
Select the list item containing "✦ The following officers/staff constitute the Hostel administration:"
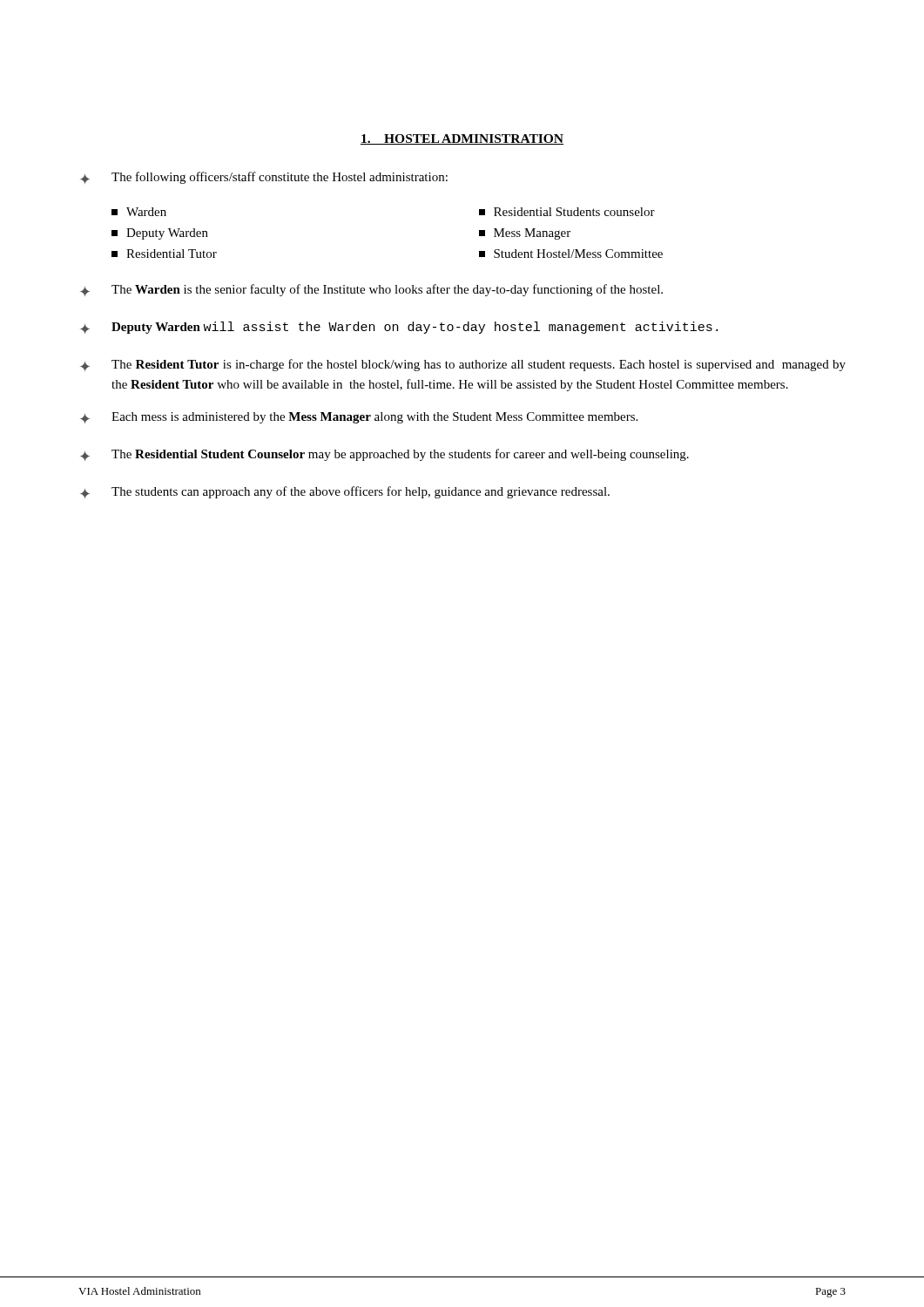(264, 178)
